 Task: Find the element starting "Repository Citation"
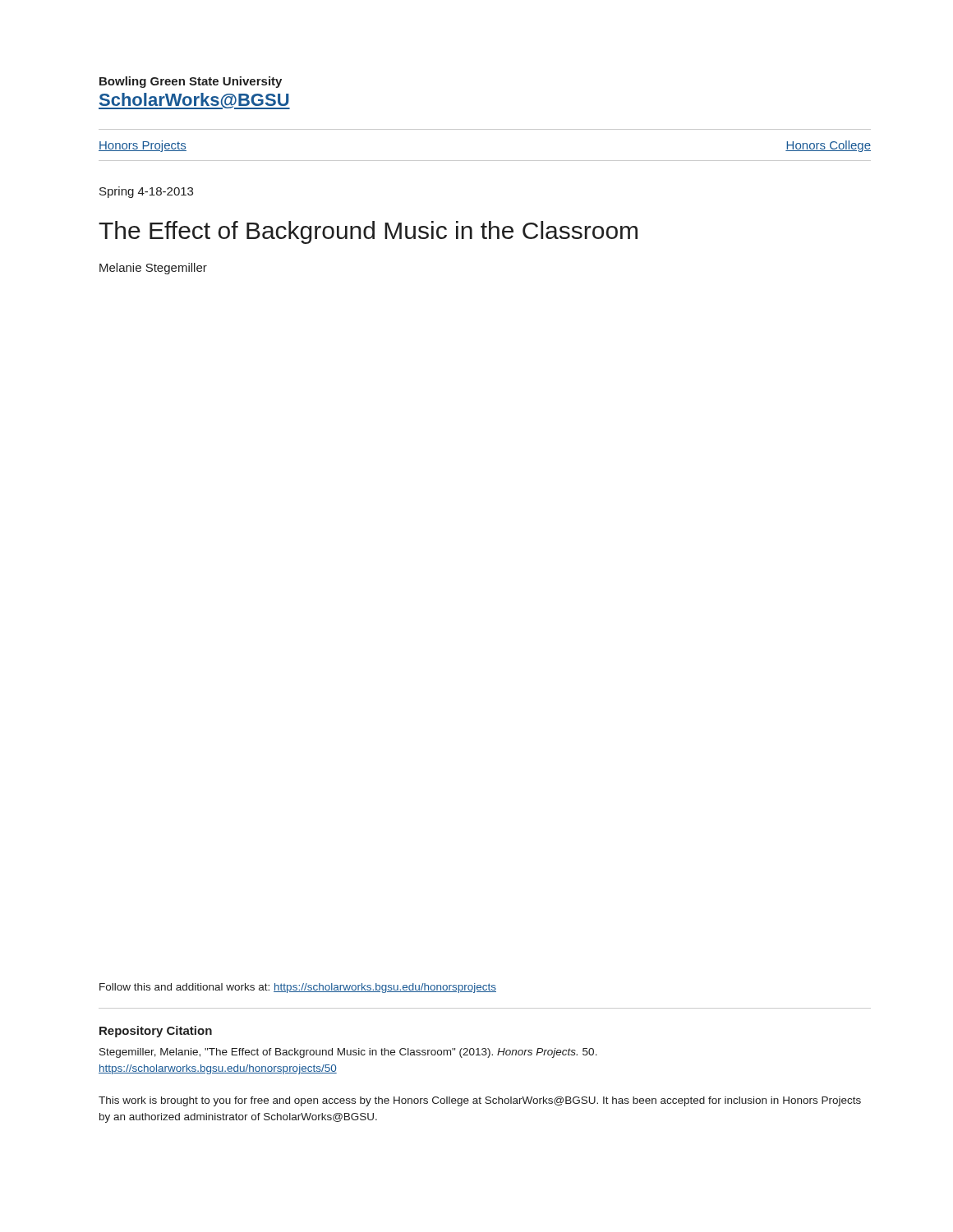155,1030
